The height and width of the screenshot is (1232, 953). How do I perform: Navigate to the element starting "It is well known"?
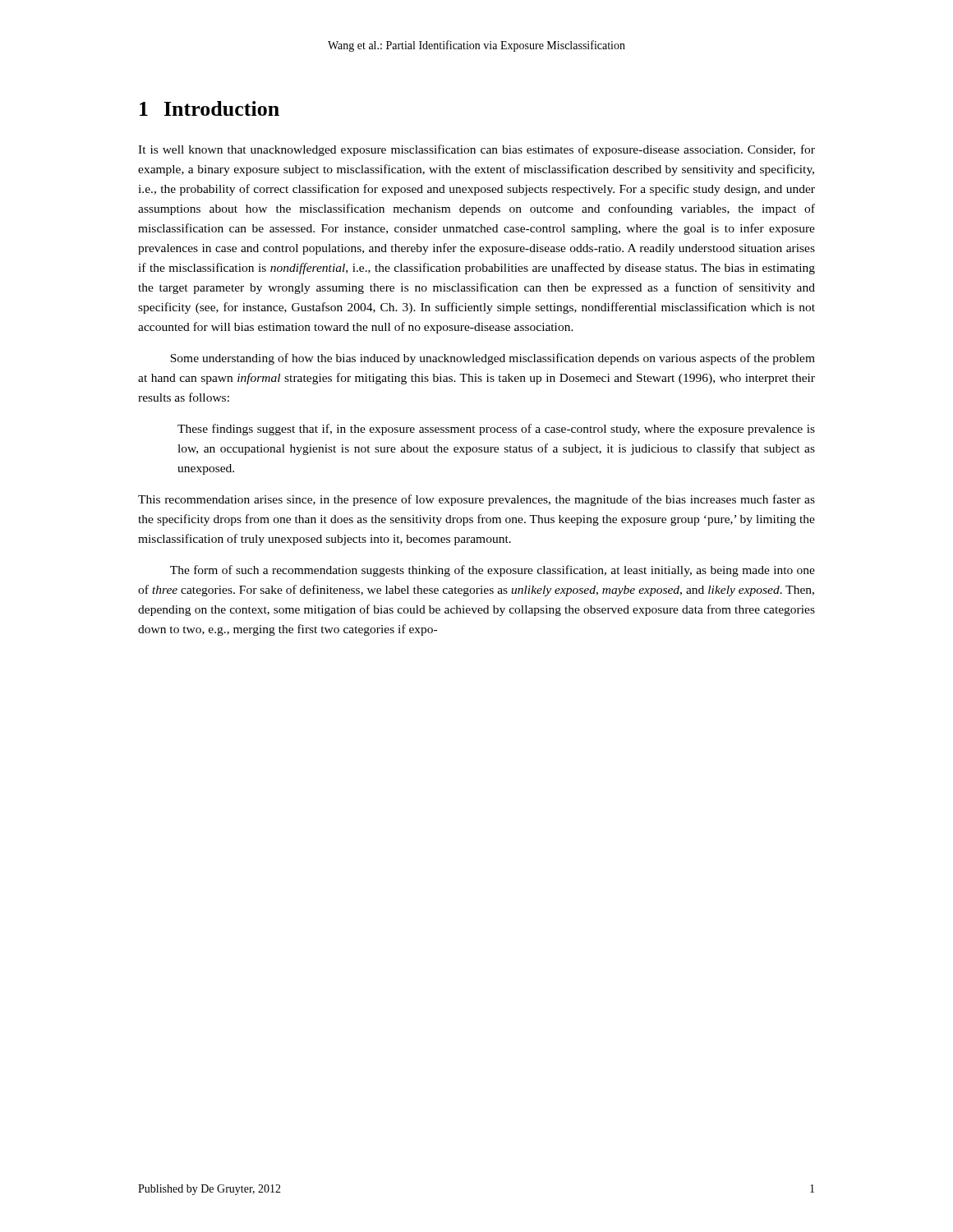[x=476, y=238]
